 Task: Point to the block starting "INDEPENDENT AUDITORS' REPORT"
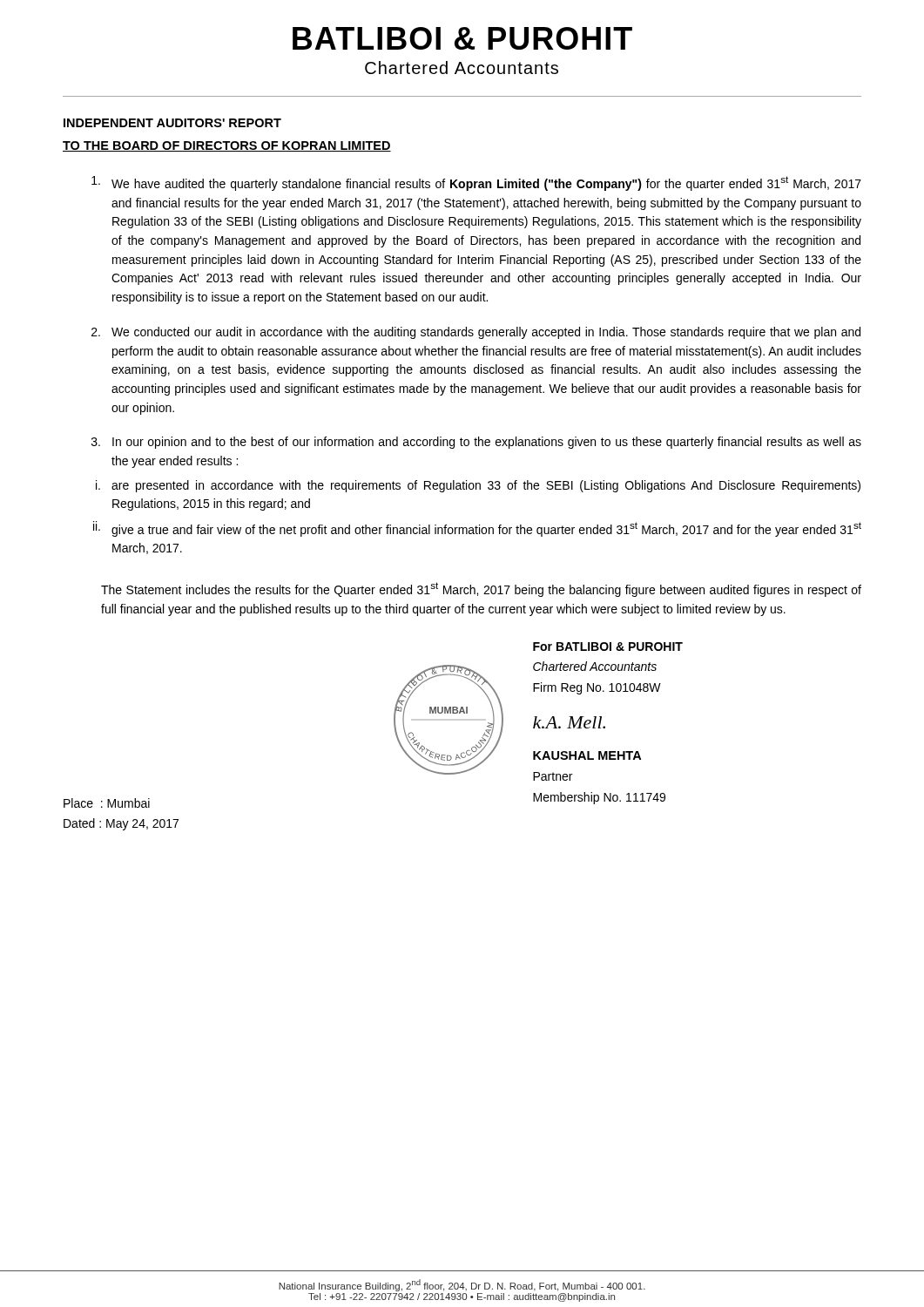172,123
